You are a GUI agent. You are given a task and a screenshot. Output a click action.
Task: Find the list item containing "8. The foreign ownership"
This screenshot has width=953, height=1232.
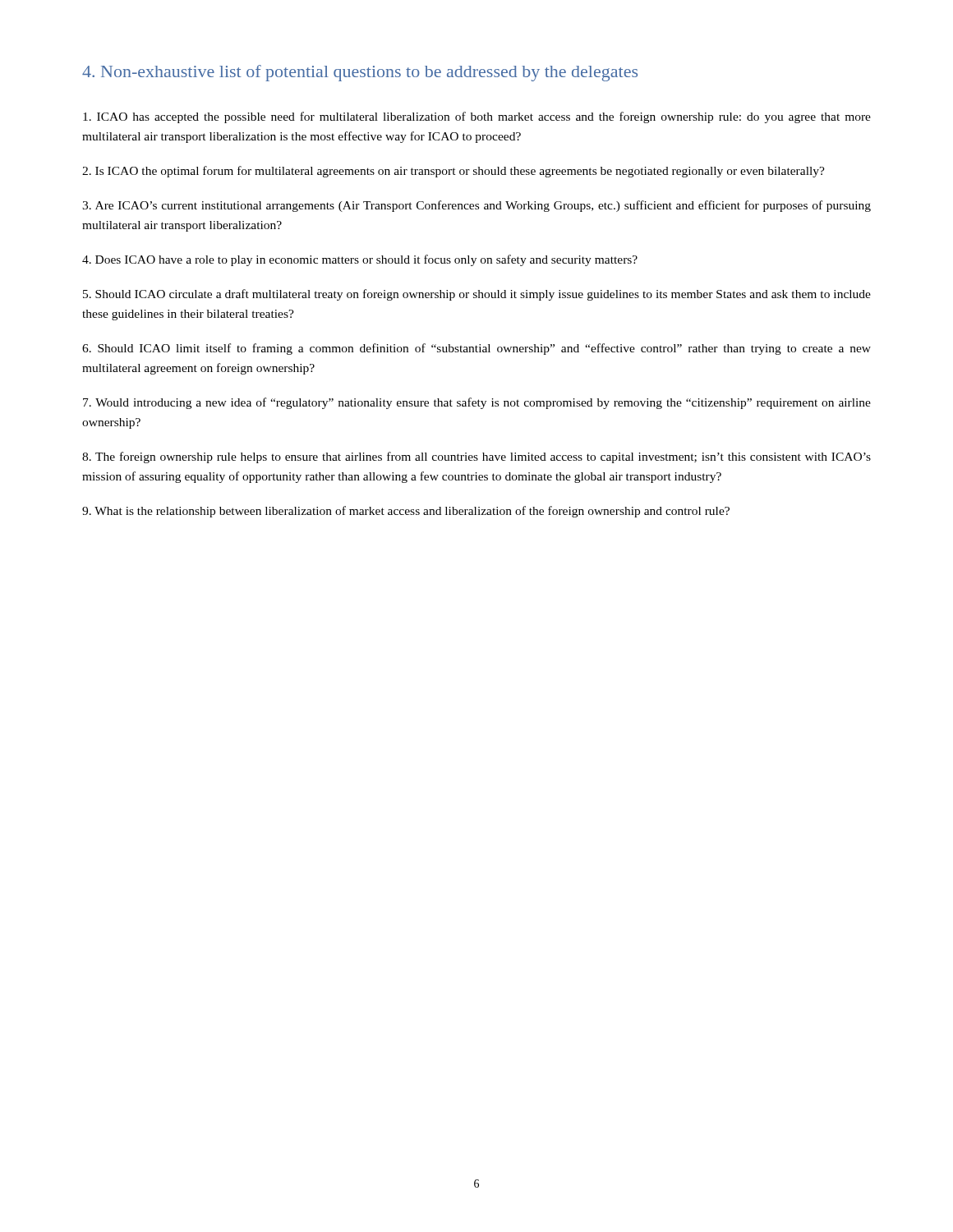pos(476,466)
